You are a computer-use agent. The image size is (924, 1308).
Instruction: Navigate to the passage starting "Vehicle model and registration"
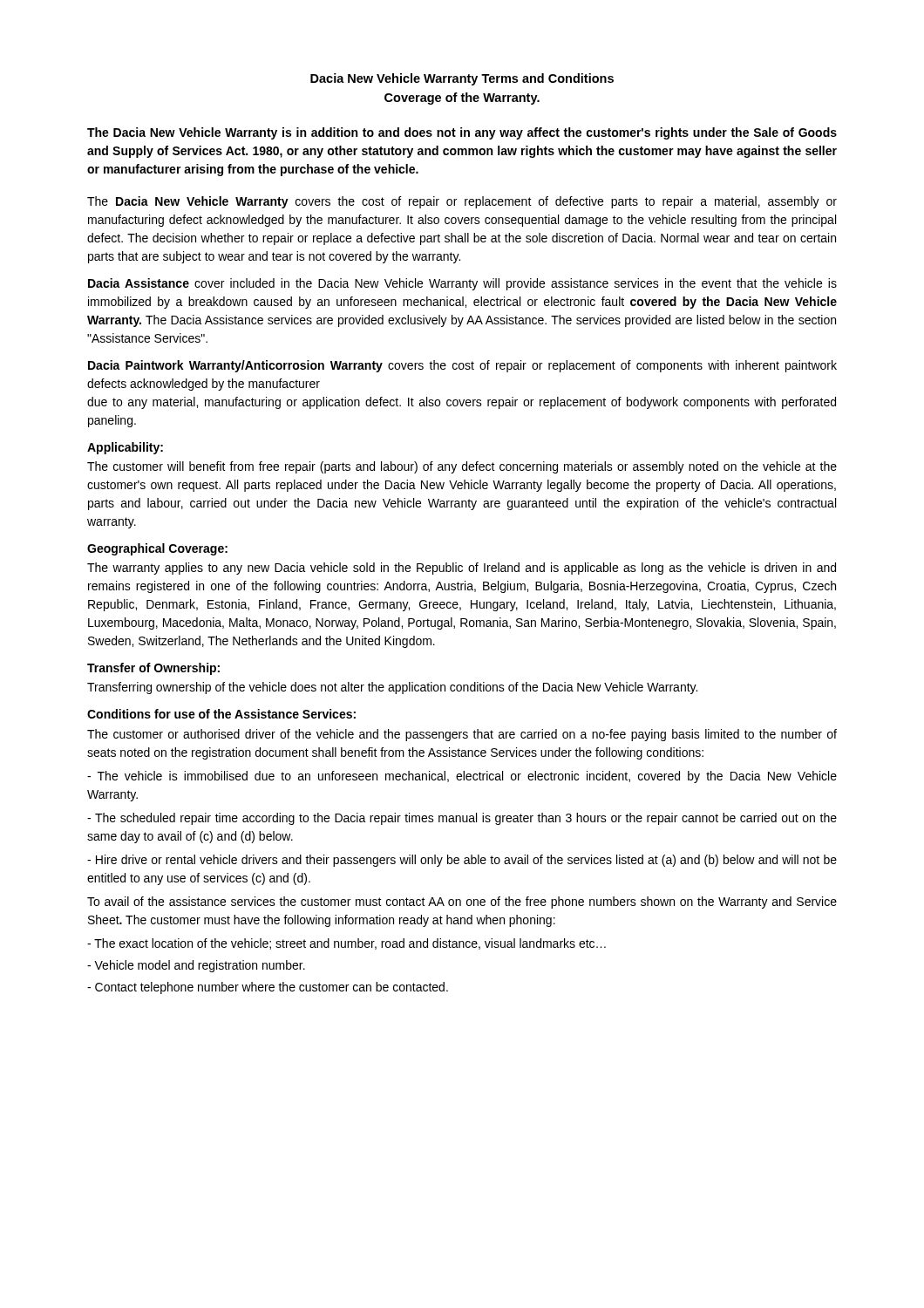196,965
